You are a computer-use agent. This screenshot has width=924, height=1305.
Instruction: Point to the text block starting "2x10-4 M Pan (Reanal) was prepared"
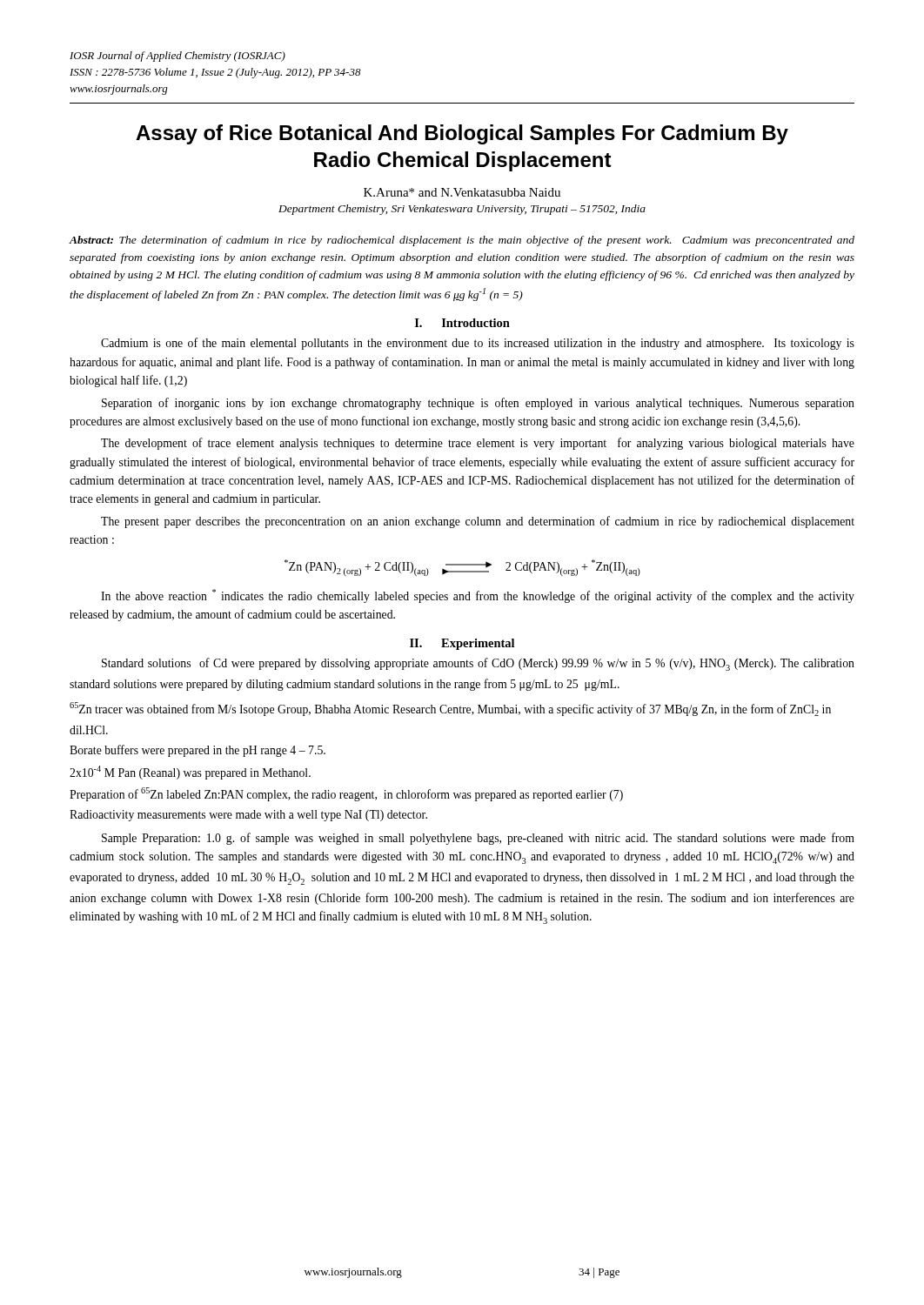pyautogui.click(x=190, y=771)
